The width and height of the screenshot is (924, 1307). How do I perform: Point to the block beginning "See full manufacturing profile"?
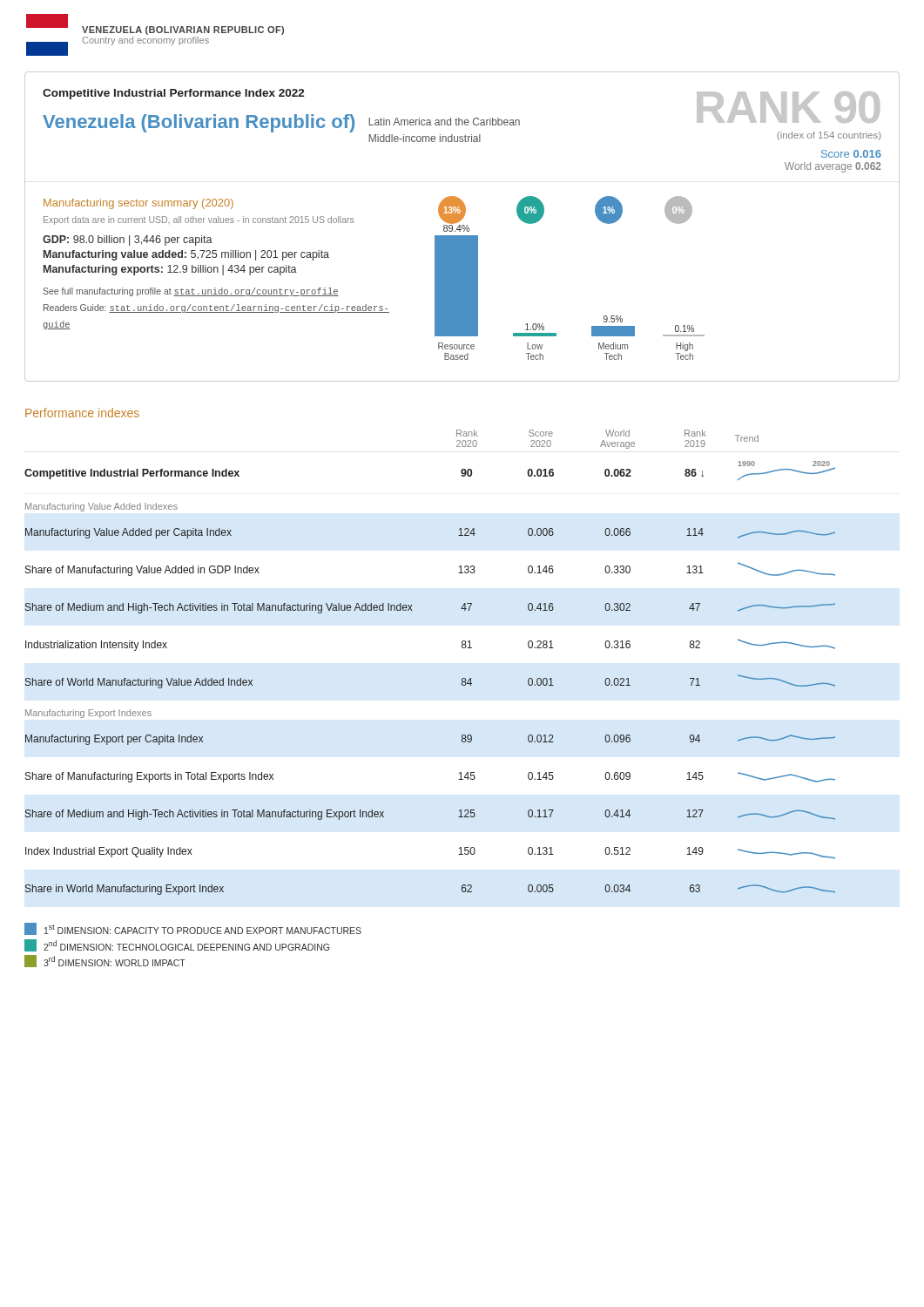(x=226, y=309)
